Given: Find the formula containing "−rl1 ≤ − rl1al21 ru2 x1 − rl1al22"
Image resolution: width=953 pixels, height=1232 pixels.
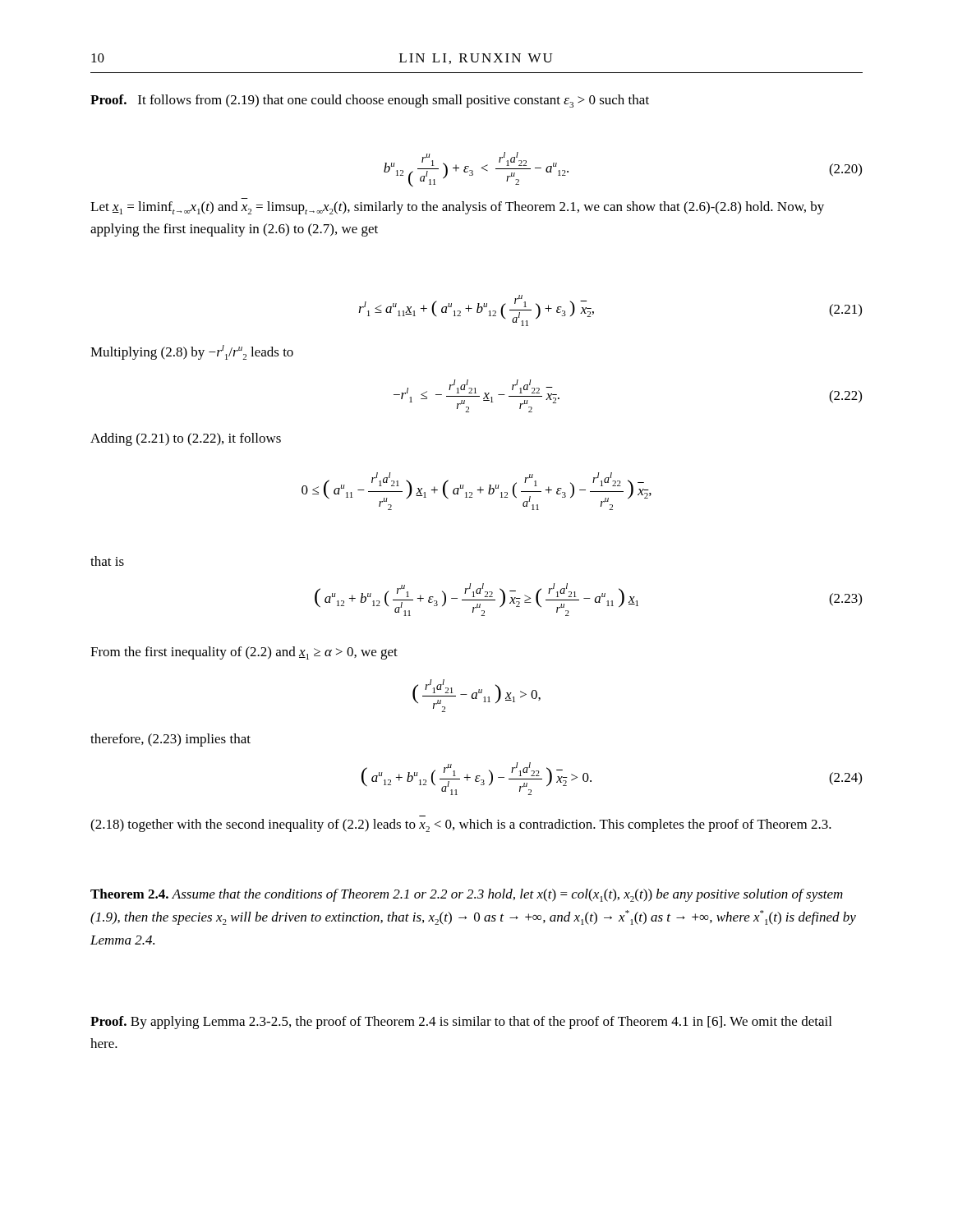Looking at the screenshot, I should 463,396.
